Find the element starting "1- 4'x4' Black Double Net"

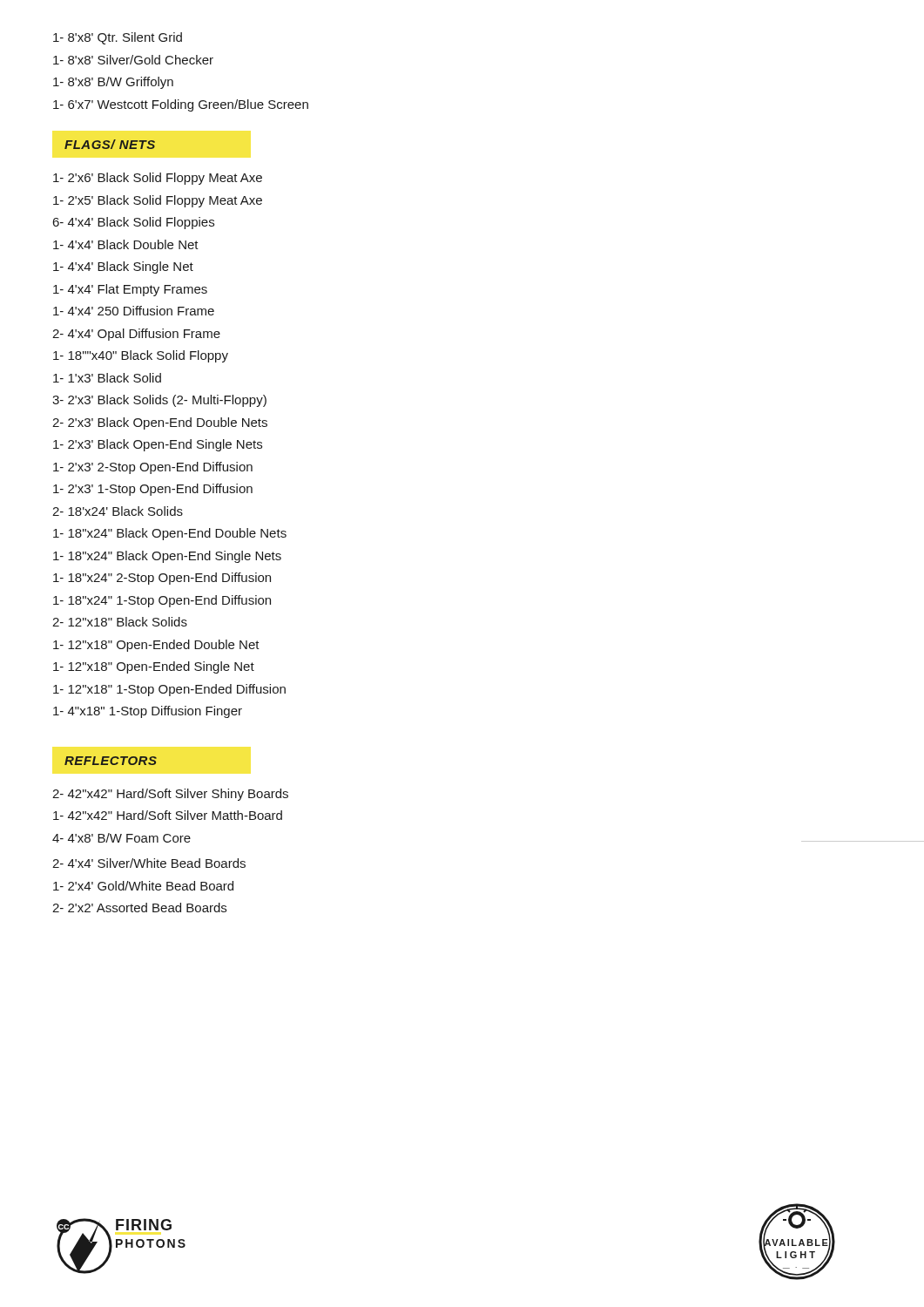click(x=125, y=244)
